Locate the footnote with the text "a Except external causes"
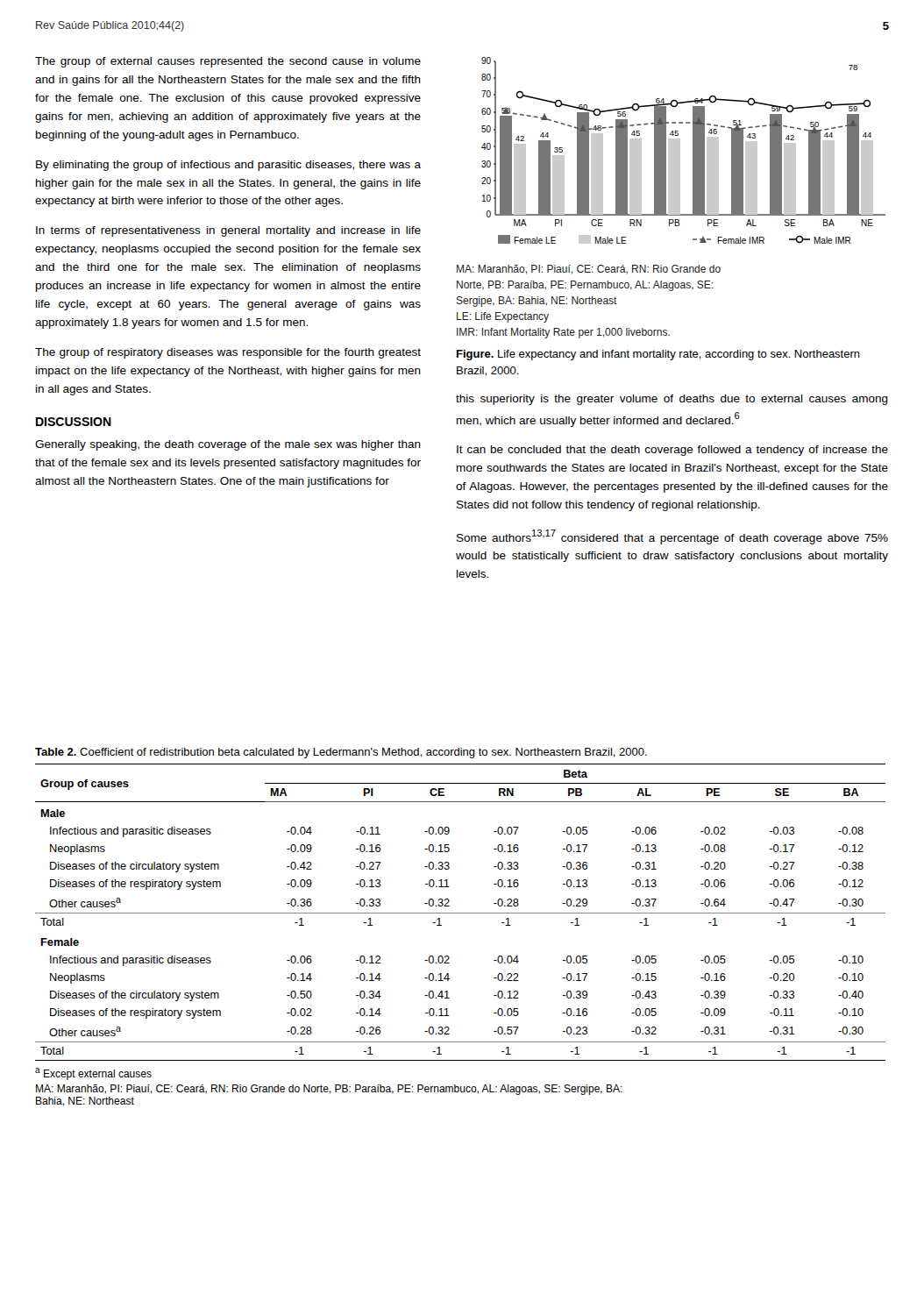924x1315 pixels. pos(93,1072)
